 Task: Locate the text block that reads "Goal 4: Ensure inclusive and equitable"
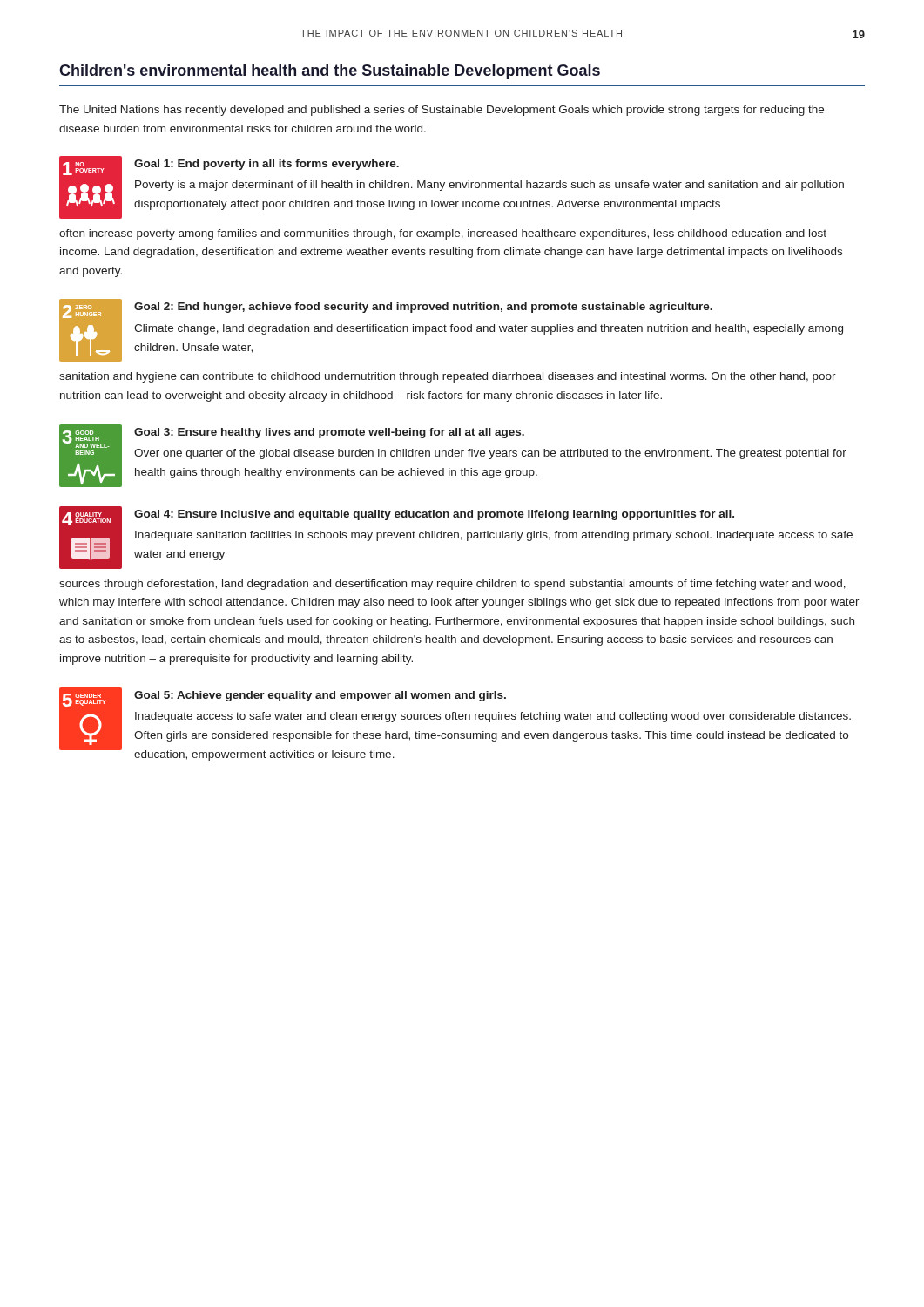pyautogui.click(x=435, y=513)
